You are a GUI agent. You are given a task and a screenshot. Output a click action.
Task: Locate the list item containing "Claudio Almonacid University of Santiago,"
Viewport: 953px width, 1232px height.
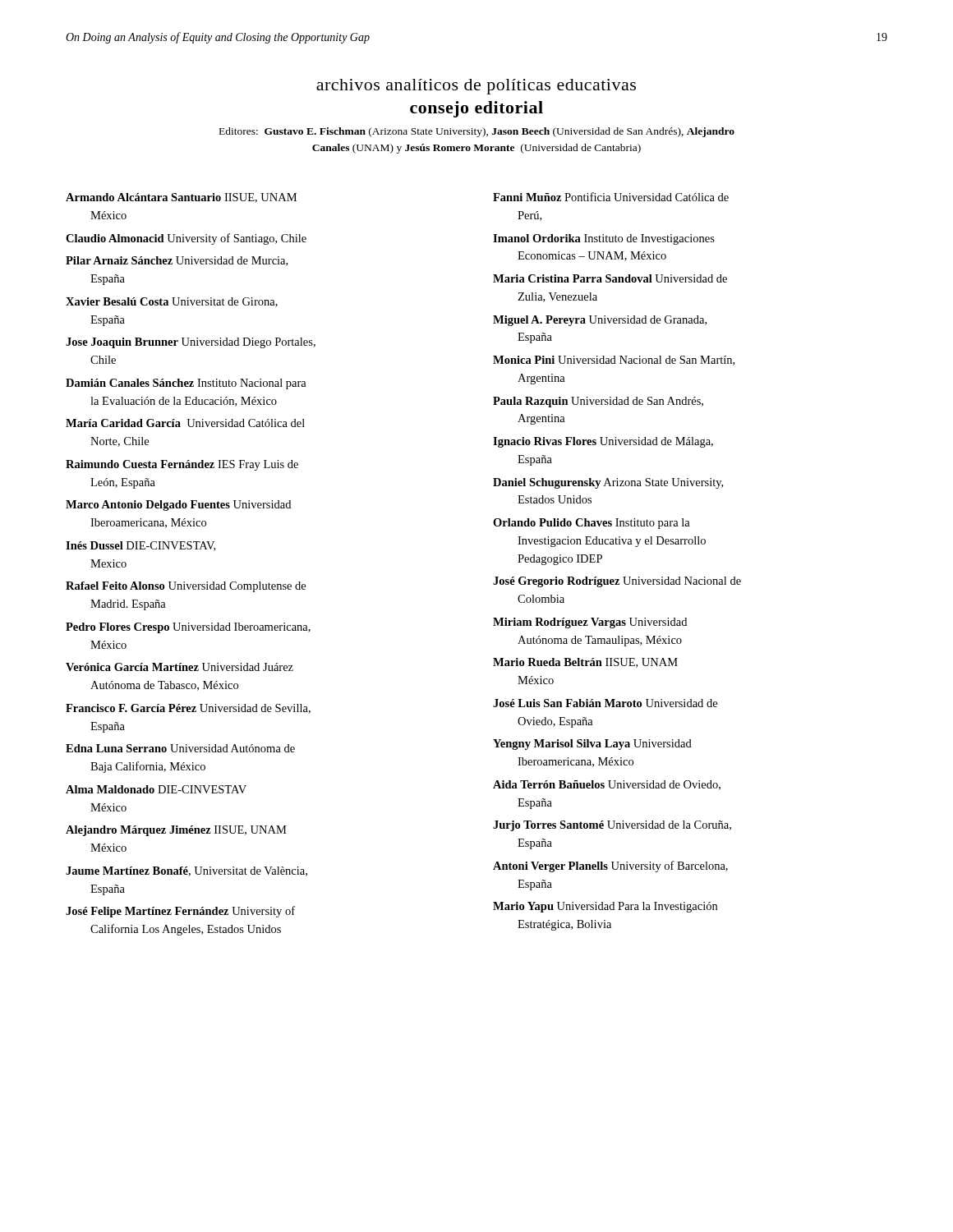[186, 238]
